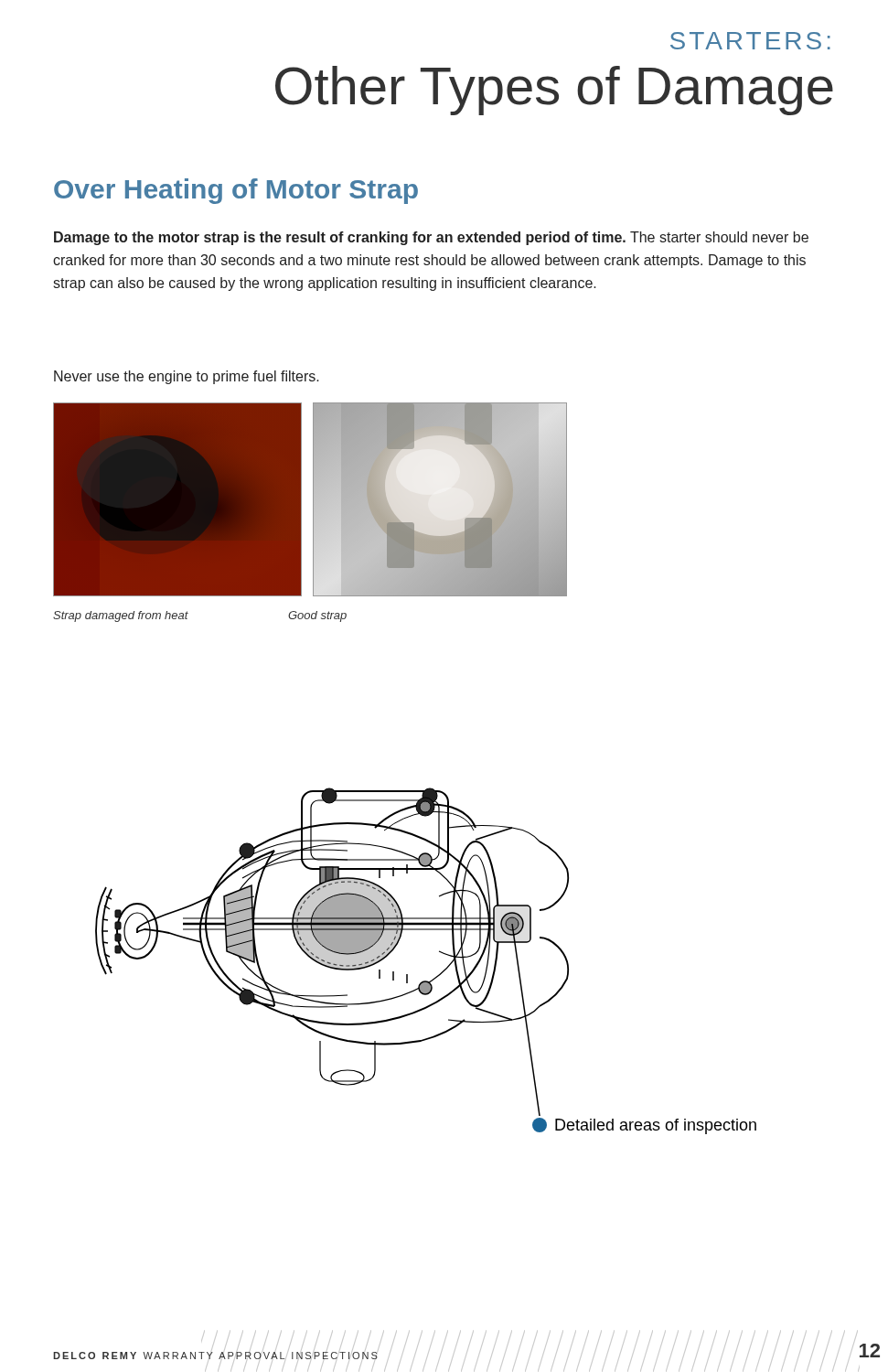Point to "STARTERS: Other Types of Damage"

coord(417,70)
